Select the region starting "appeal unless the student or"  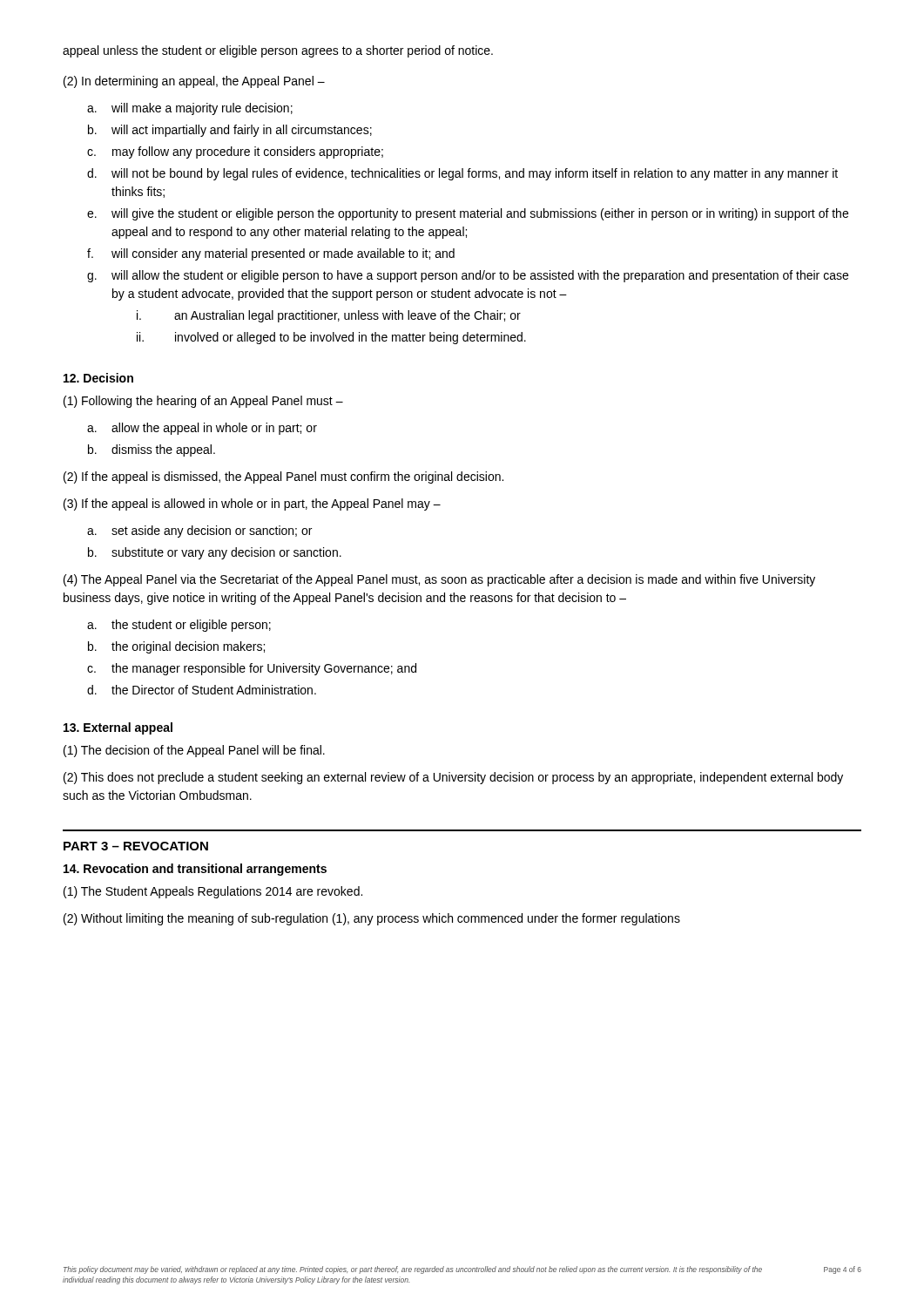tap(278, 51)
